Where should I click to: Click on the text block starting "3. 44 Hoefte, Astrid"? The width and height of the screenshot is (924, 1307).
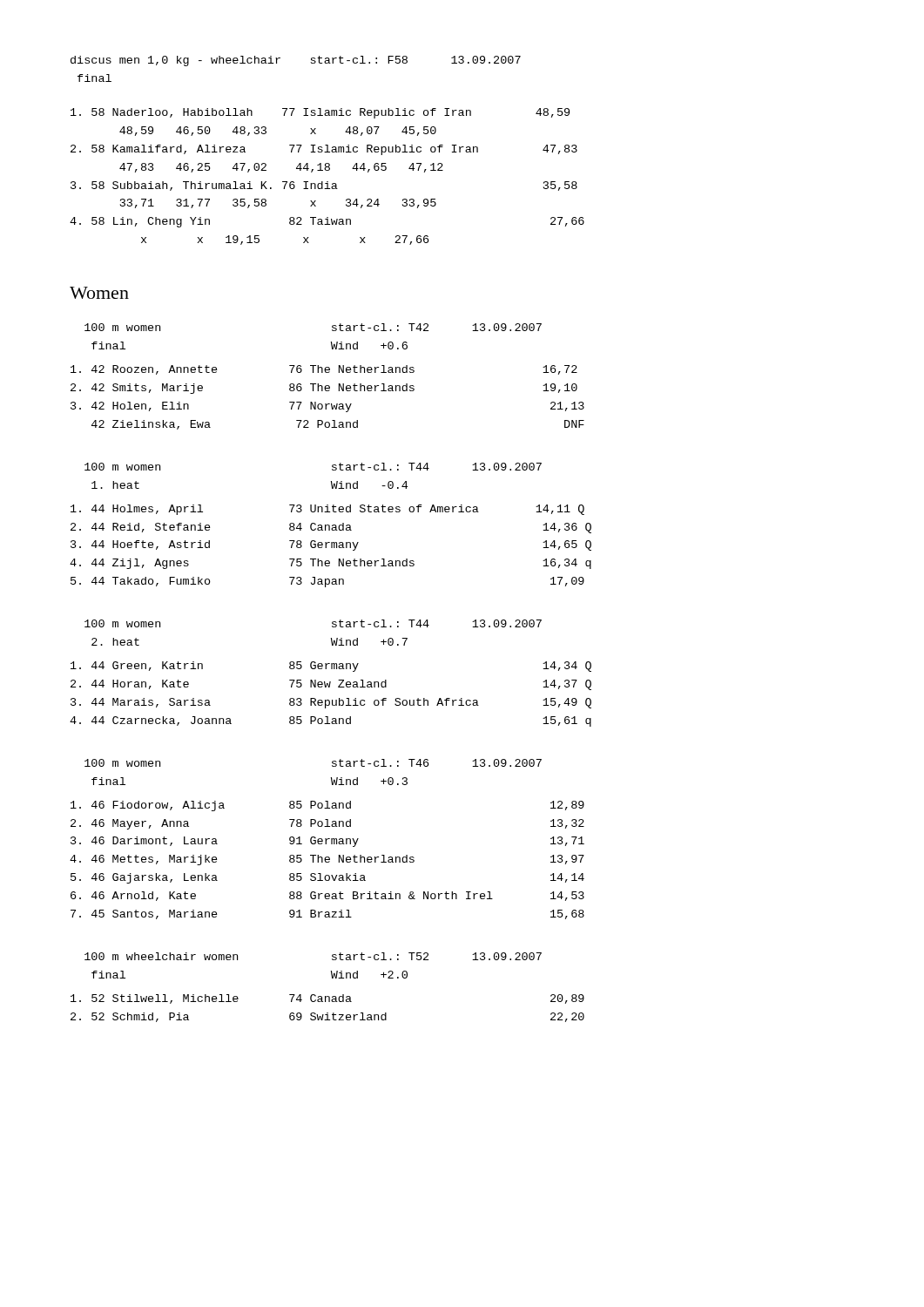331,545
